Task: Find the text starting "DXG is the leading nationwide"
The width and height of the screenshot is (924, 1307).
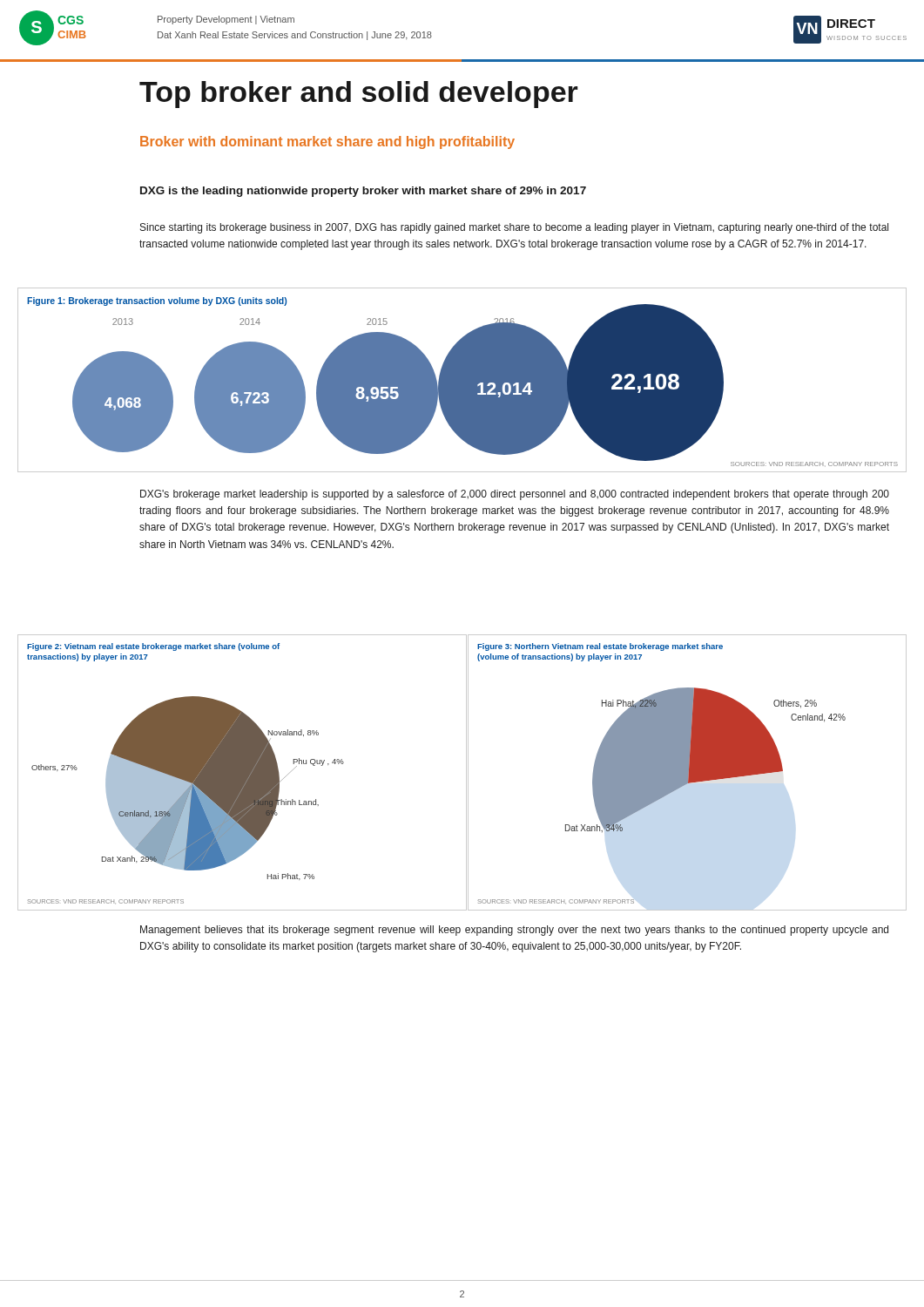Action: 363,190
